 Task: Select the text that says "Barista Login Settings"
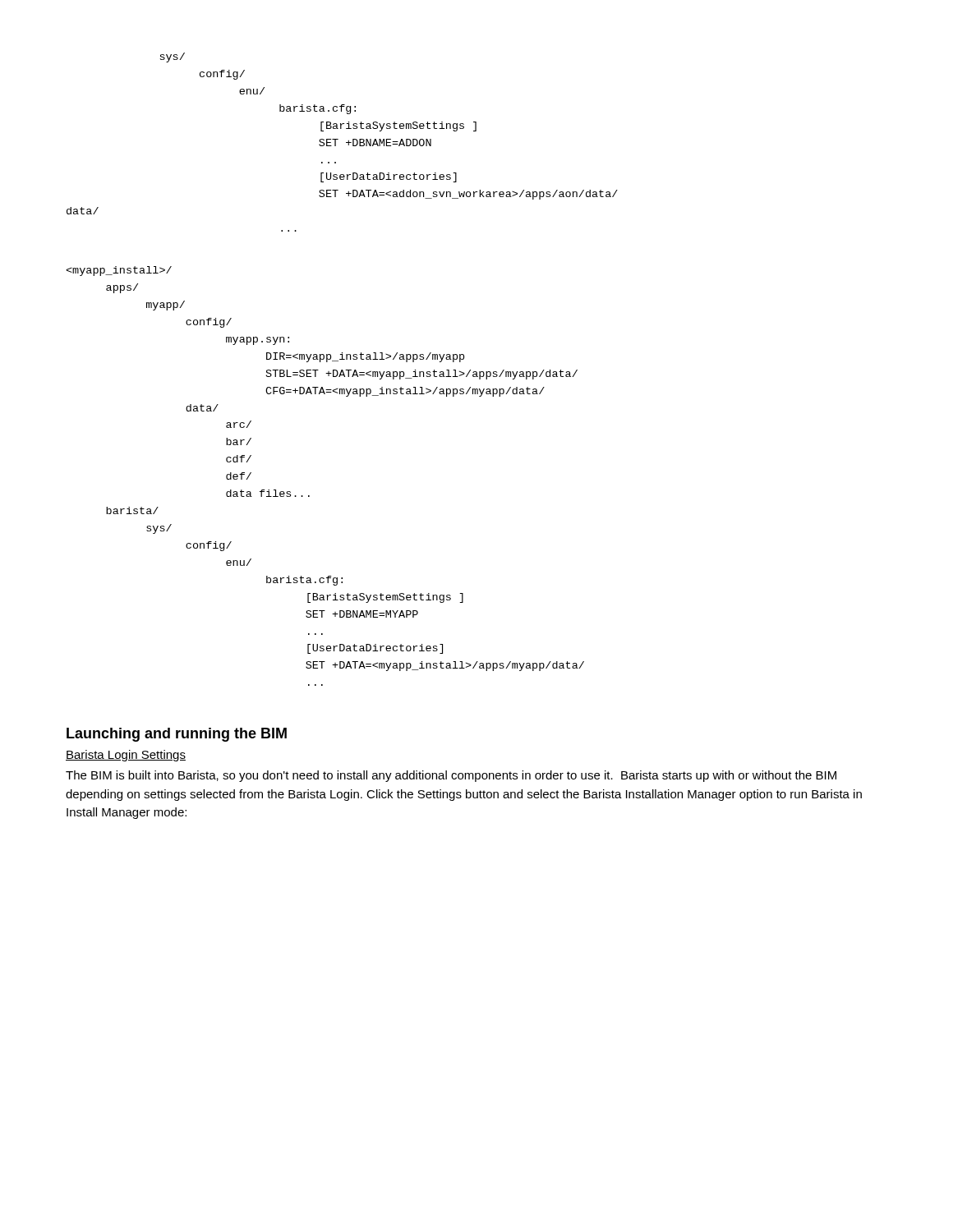[126, 755]
